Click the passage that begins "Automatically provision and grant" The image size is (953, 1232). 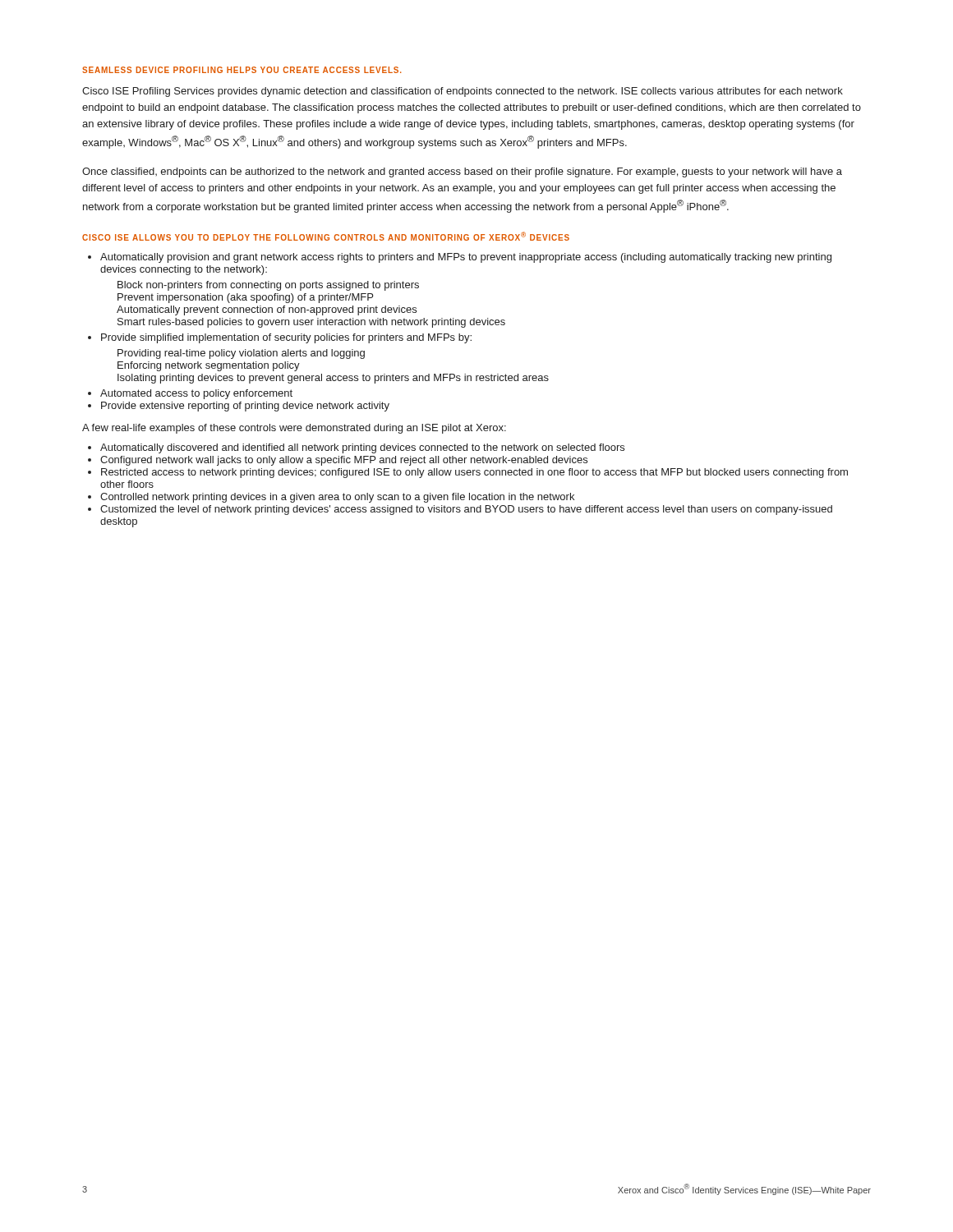pyautogui.click(x=466, y=258)
